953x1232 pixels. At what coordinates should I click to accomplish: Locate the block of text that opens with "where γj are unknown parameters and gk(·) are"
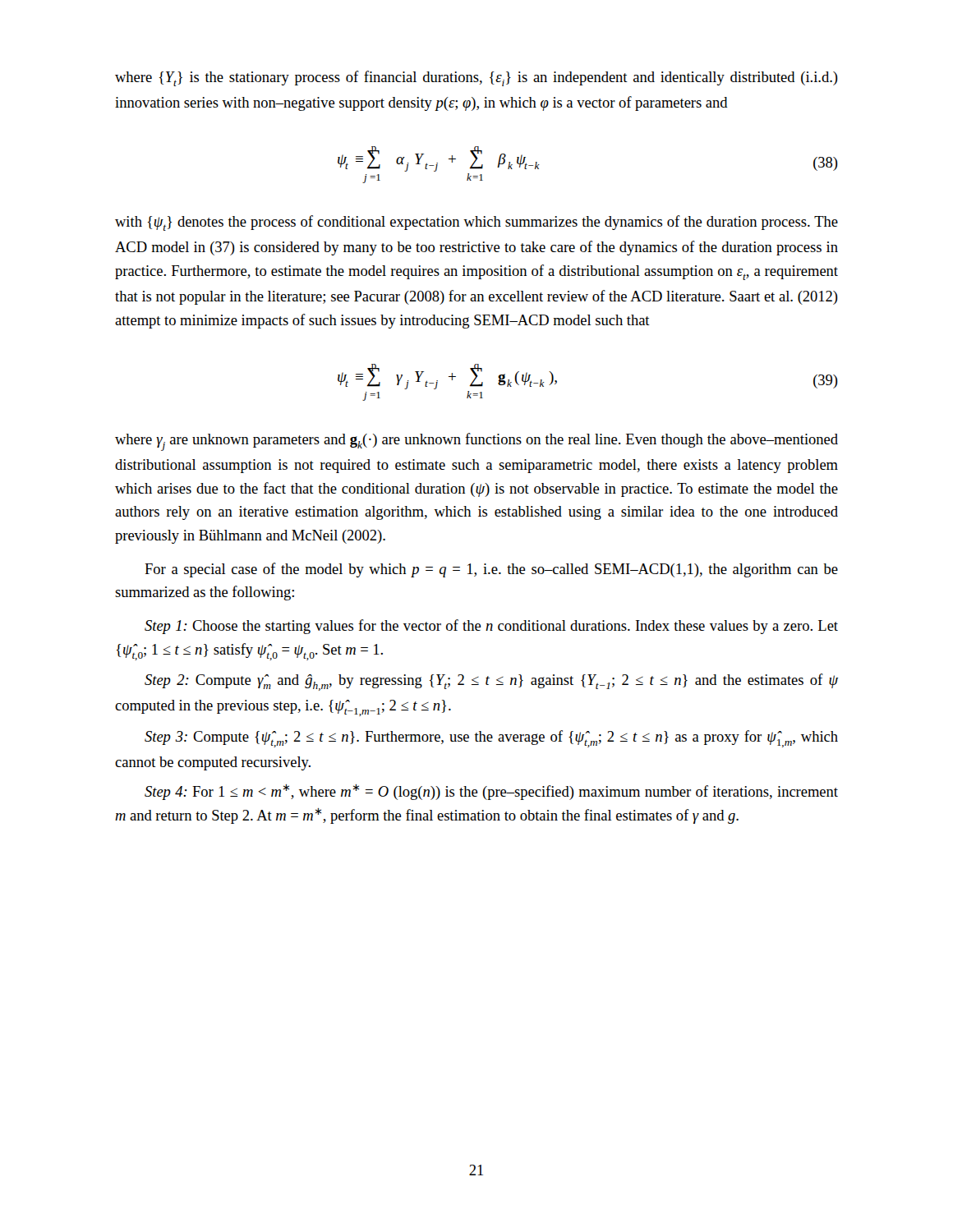476,487
